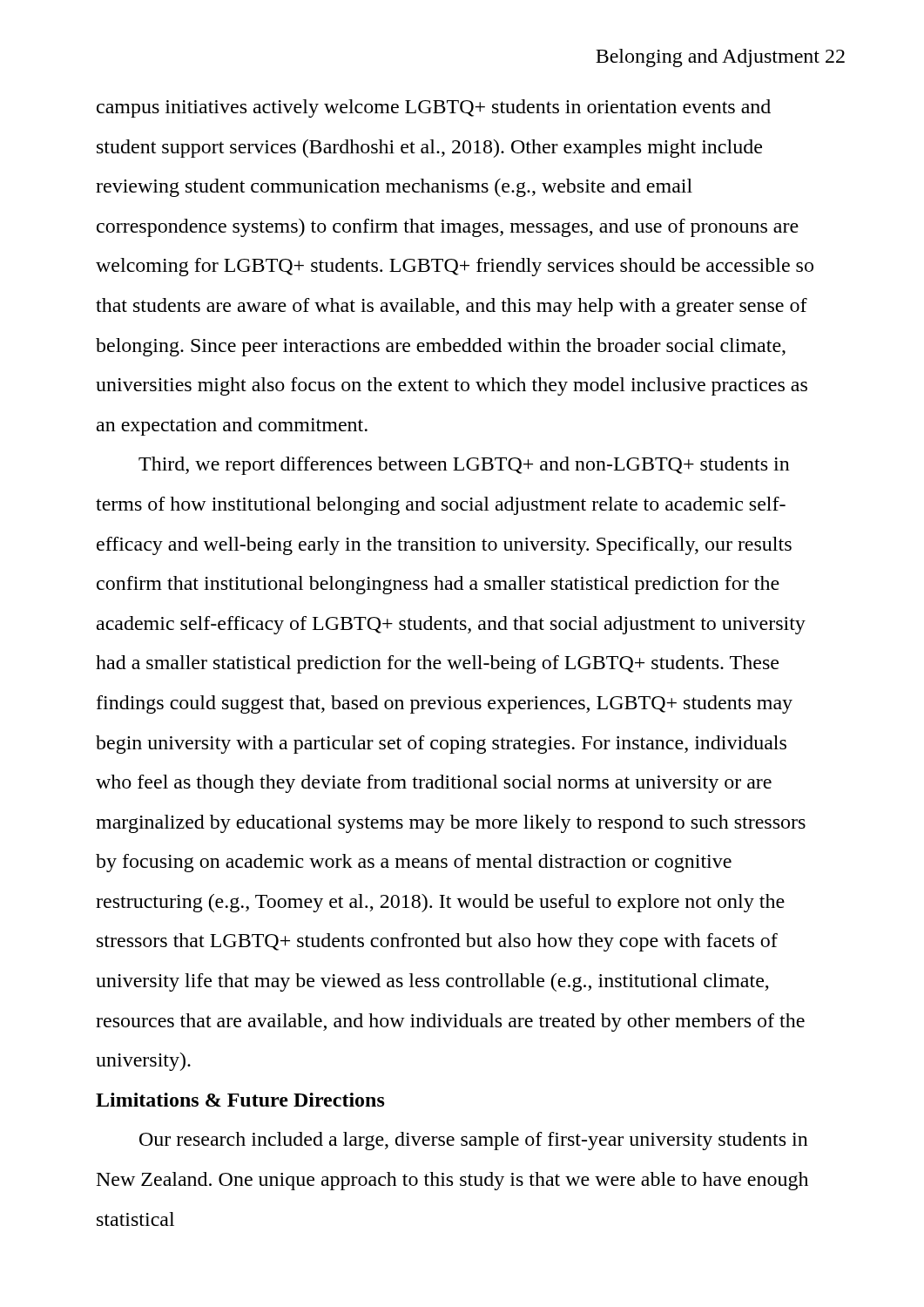
Task: Locate the text block containing "Our research included"
Action: click(452, 1179)
